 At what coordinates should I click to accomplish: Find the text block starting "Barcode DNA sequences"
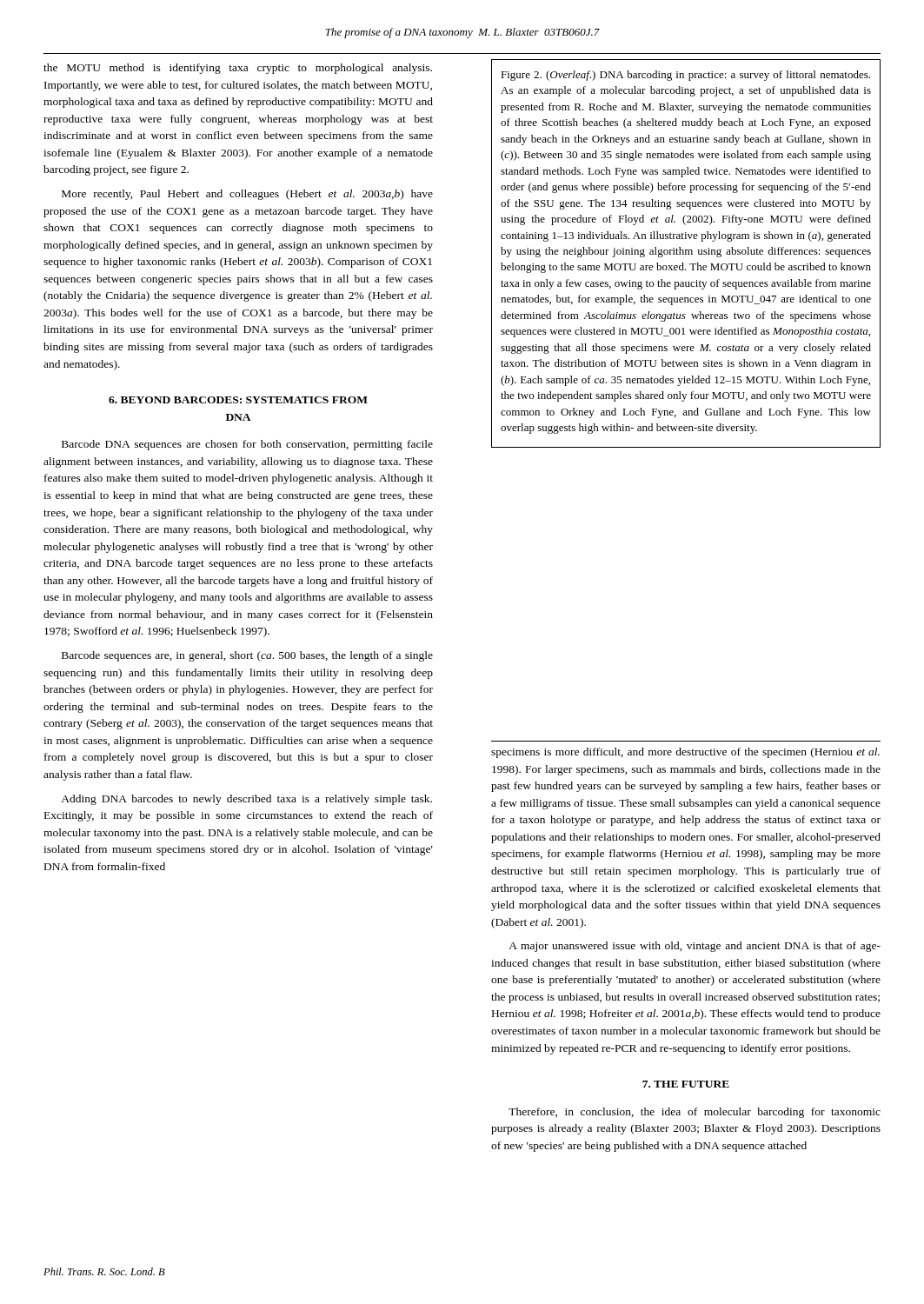238,538
